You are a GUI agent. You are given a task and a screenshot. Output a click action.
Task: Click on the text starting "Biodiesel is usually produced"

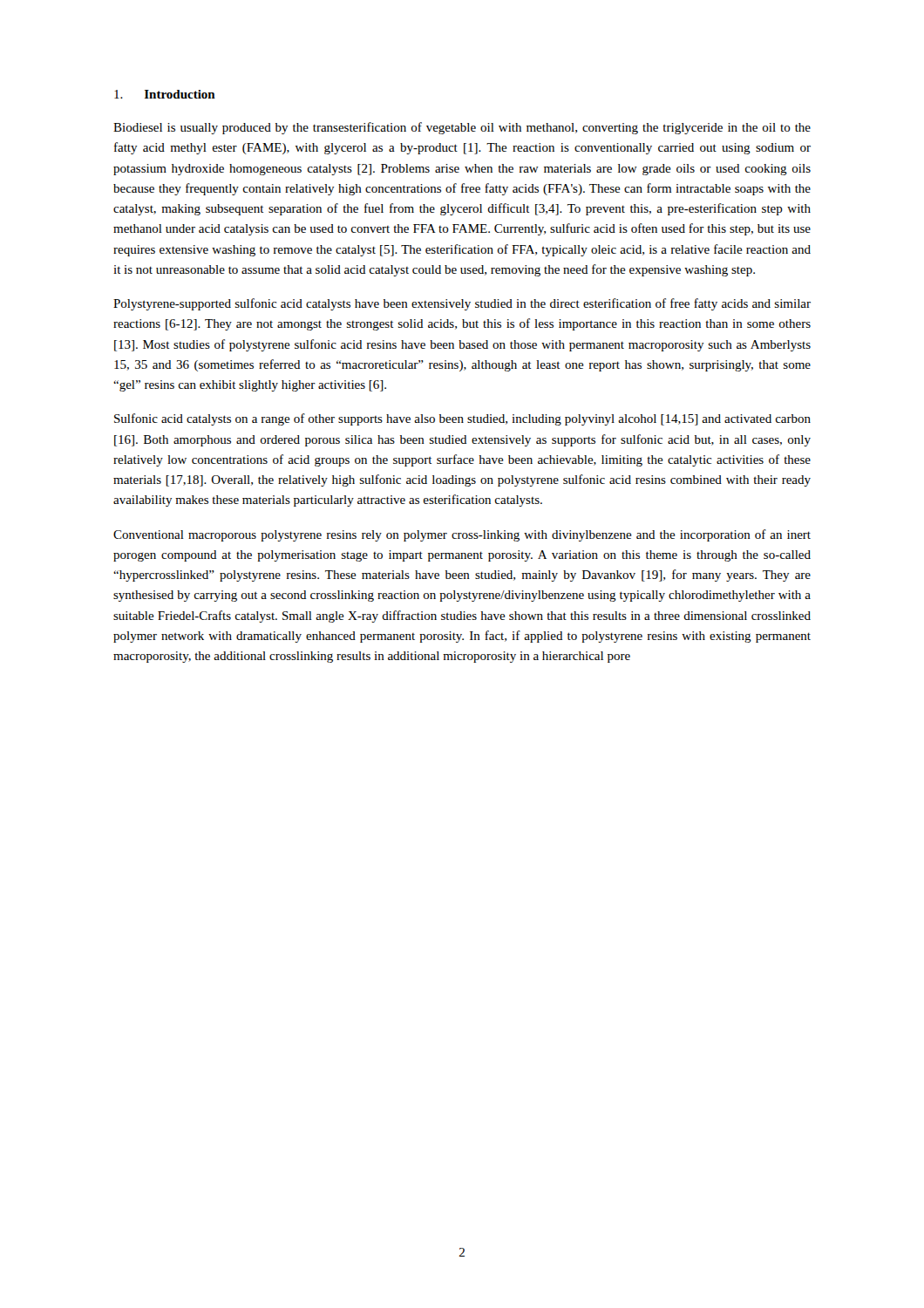click(x=462, y=198)
